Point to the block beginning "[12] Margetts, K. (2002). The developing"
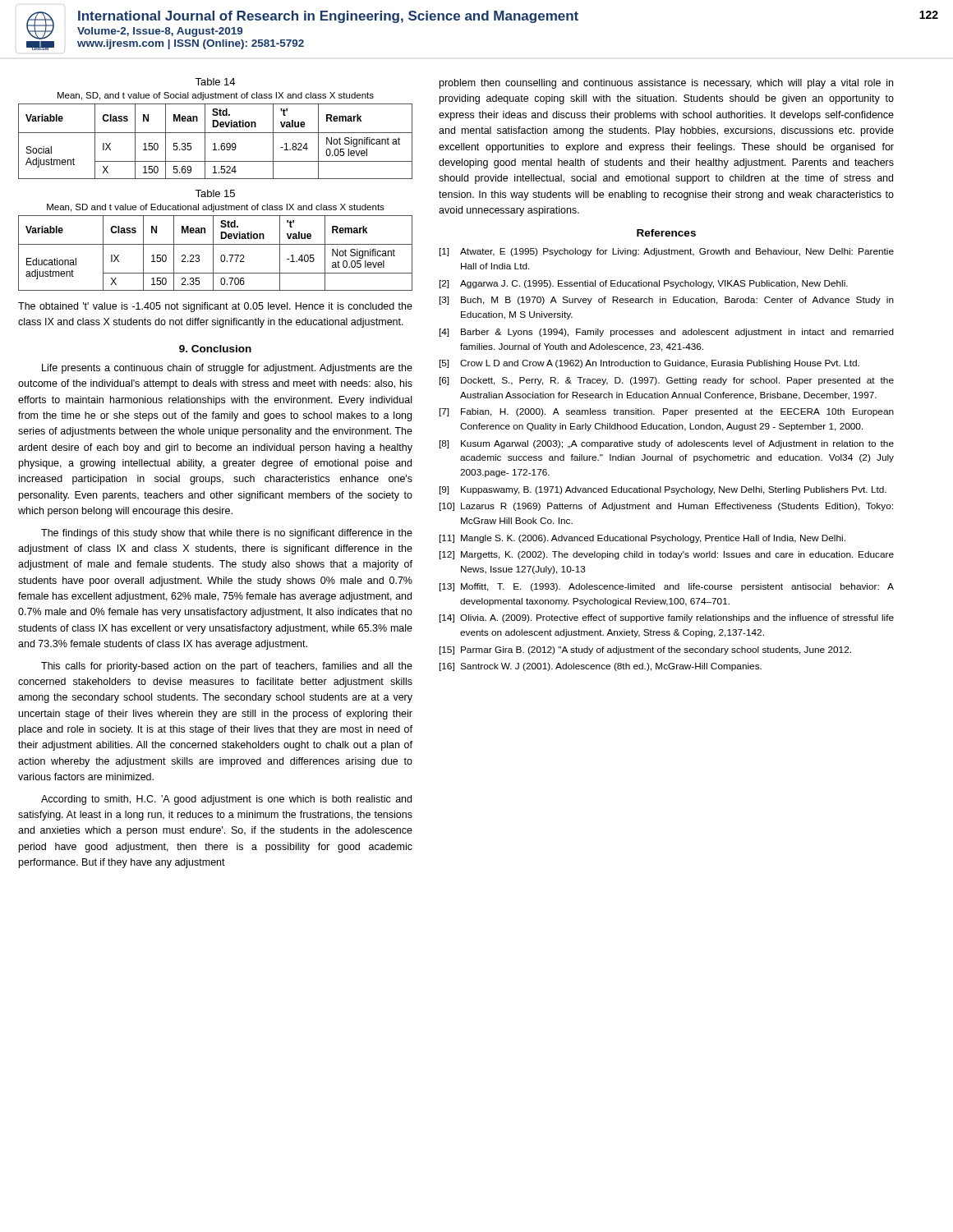This screenshot has height=1232, width=953. click(666, 563)
